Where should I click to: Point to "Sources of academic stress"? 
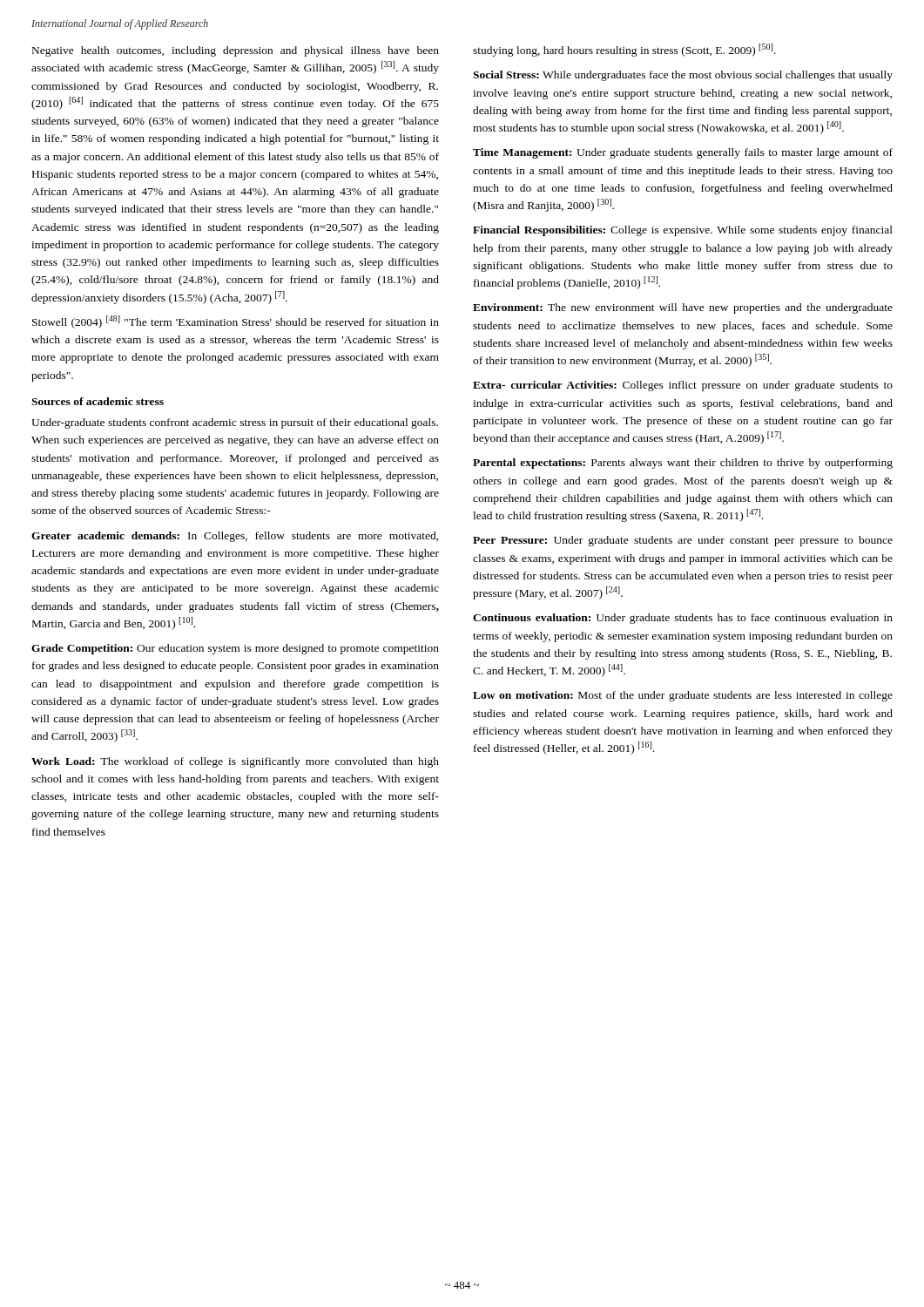pyautogui.click(x=98, y=401)
